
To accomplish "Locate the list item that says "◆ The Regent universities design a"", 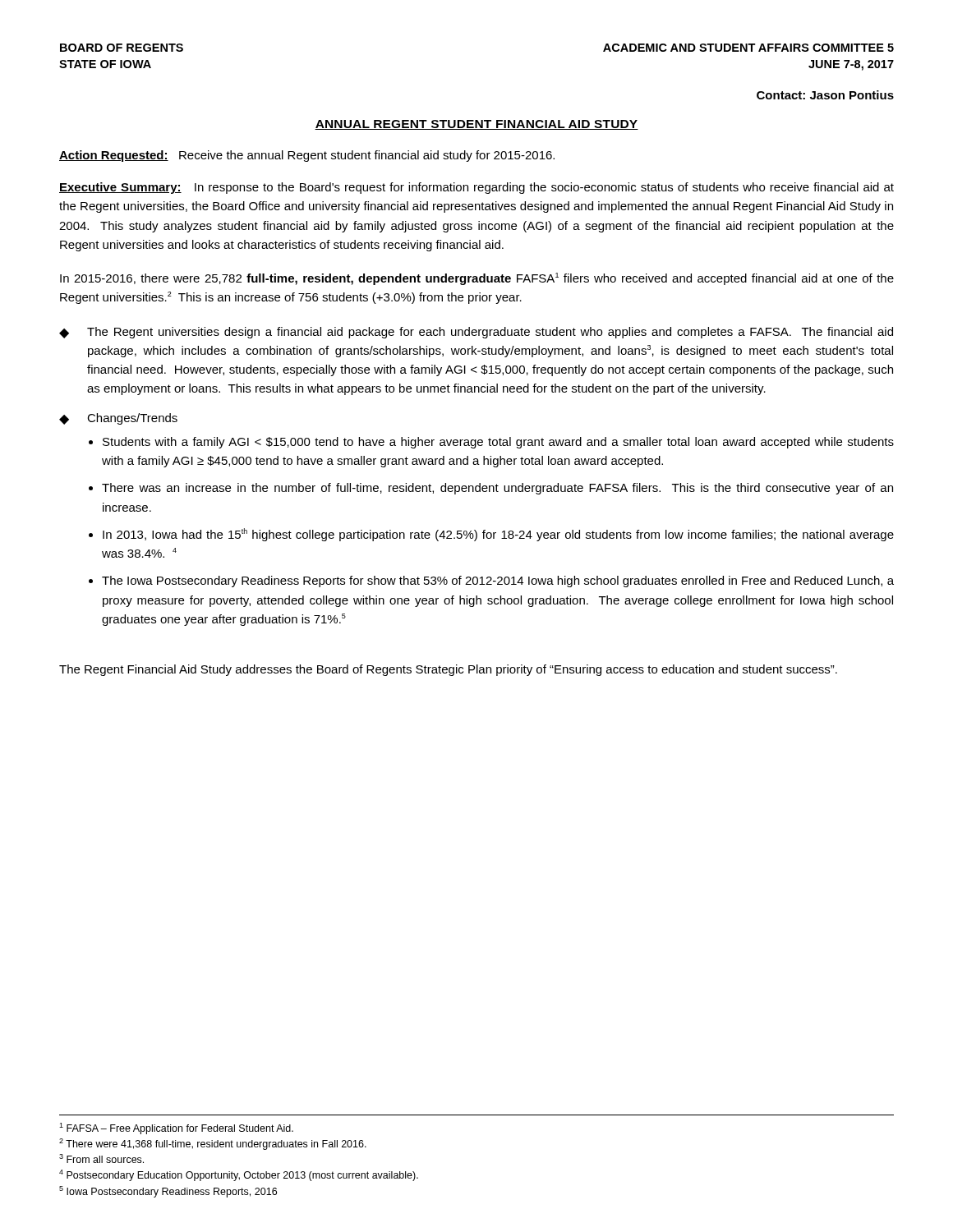I will [476, 360].
